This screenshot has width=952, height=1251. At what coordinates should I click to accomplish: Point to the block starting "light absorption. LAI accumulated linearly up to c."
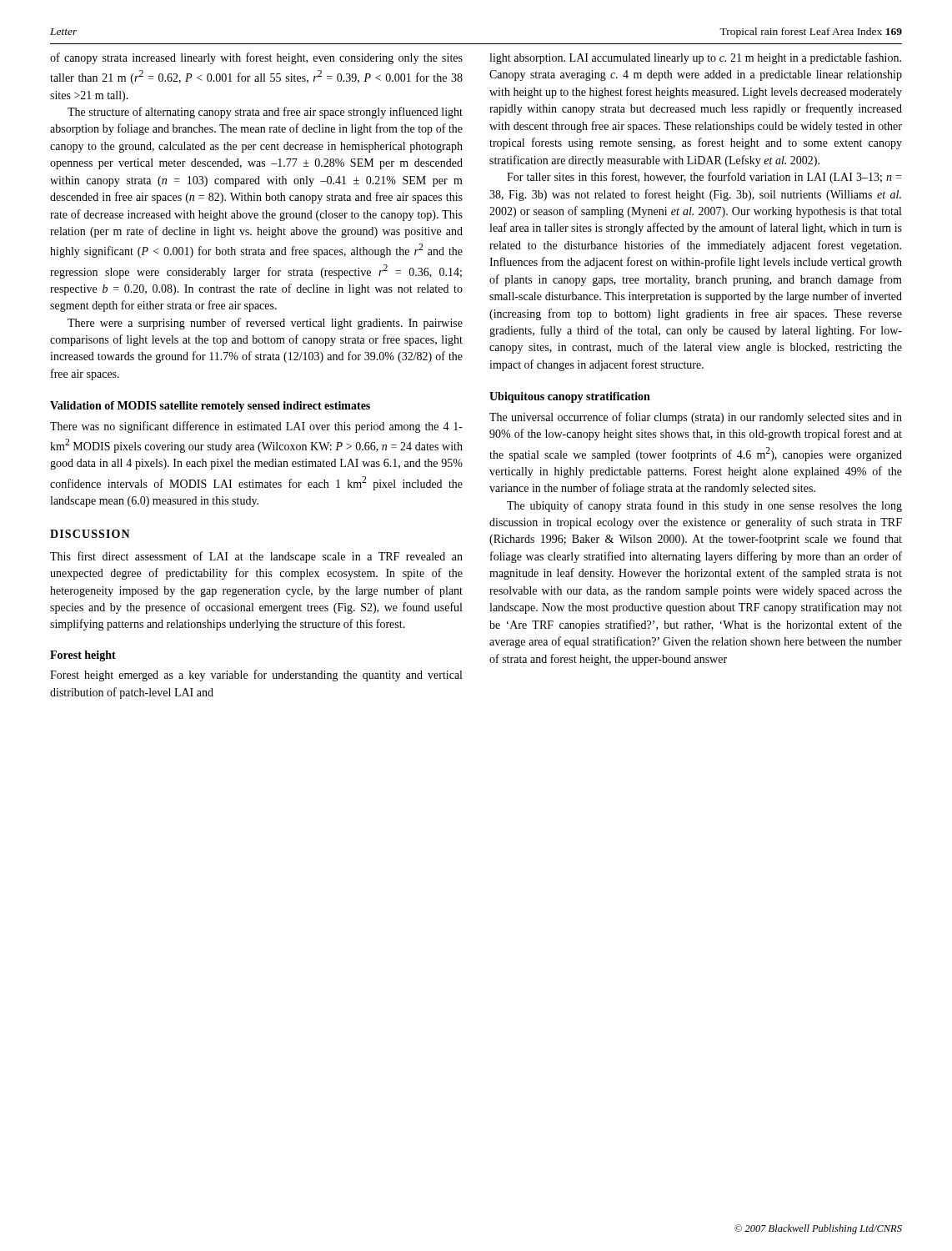(x=696, y=110)
